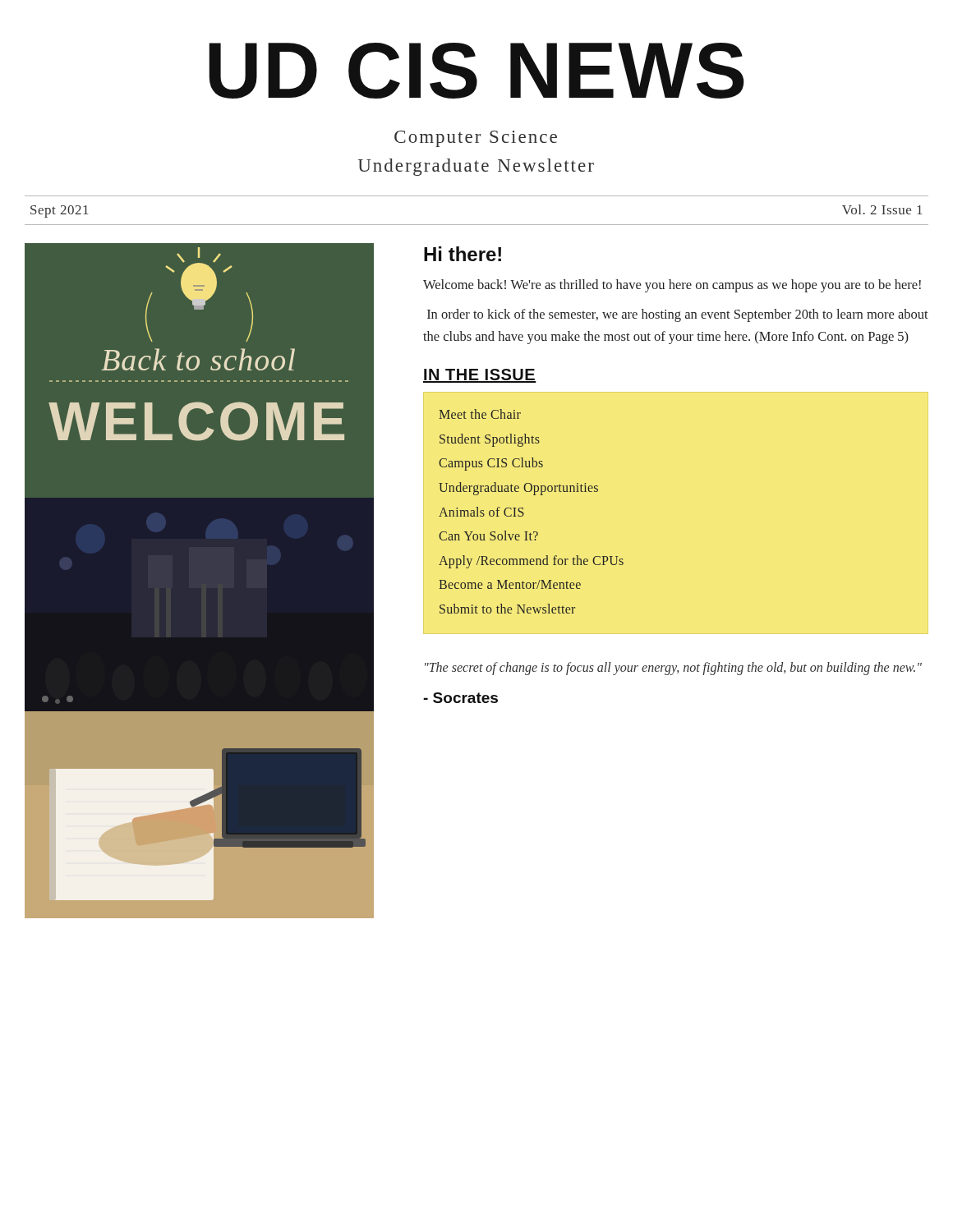Click on the passage starting "Hi there!"
The width and height of the screenshot is (953, 1232).
point(463,254)
